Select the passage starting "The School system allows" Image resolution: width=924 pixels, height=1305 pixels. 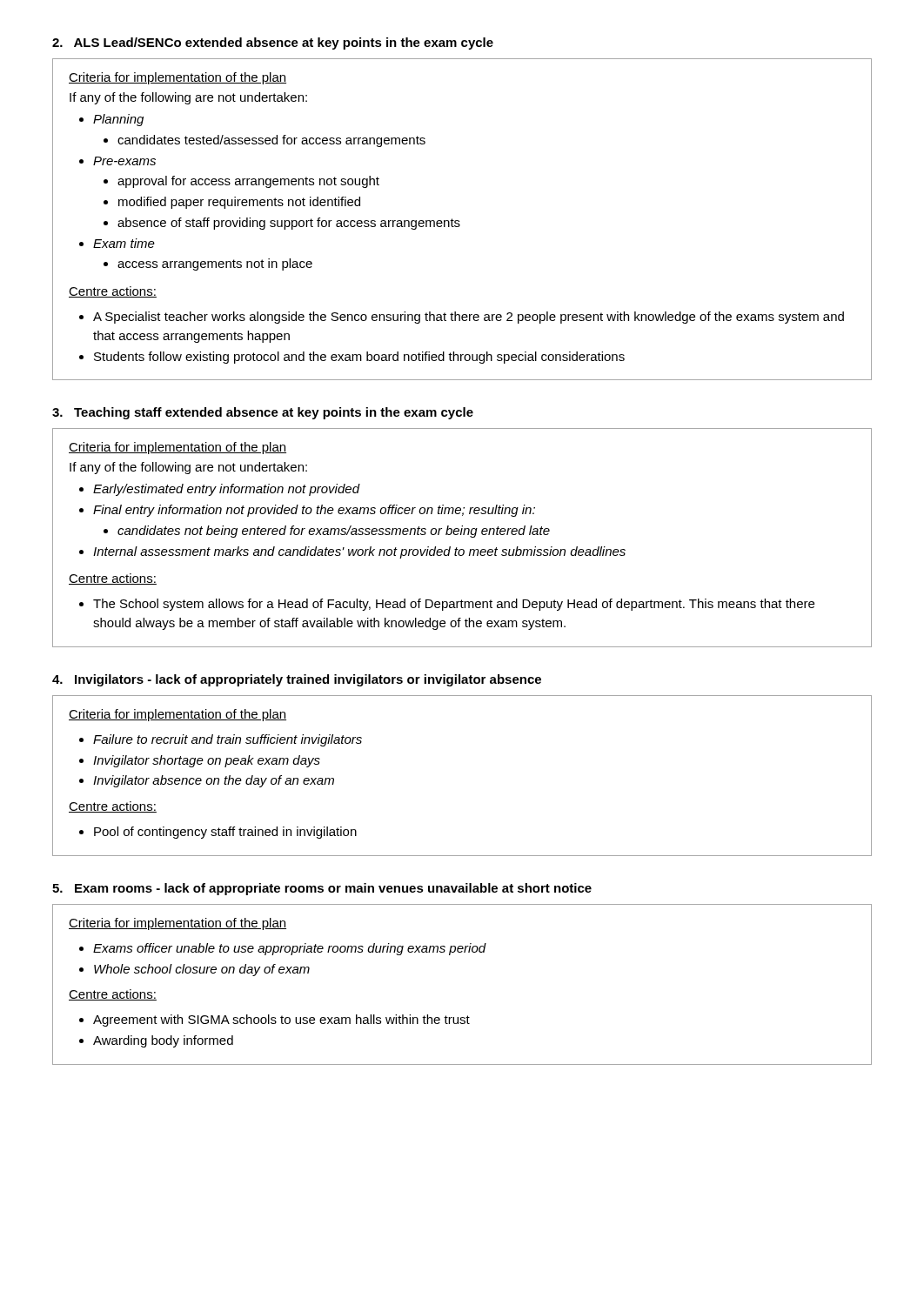pos(454,613)
